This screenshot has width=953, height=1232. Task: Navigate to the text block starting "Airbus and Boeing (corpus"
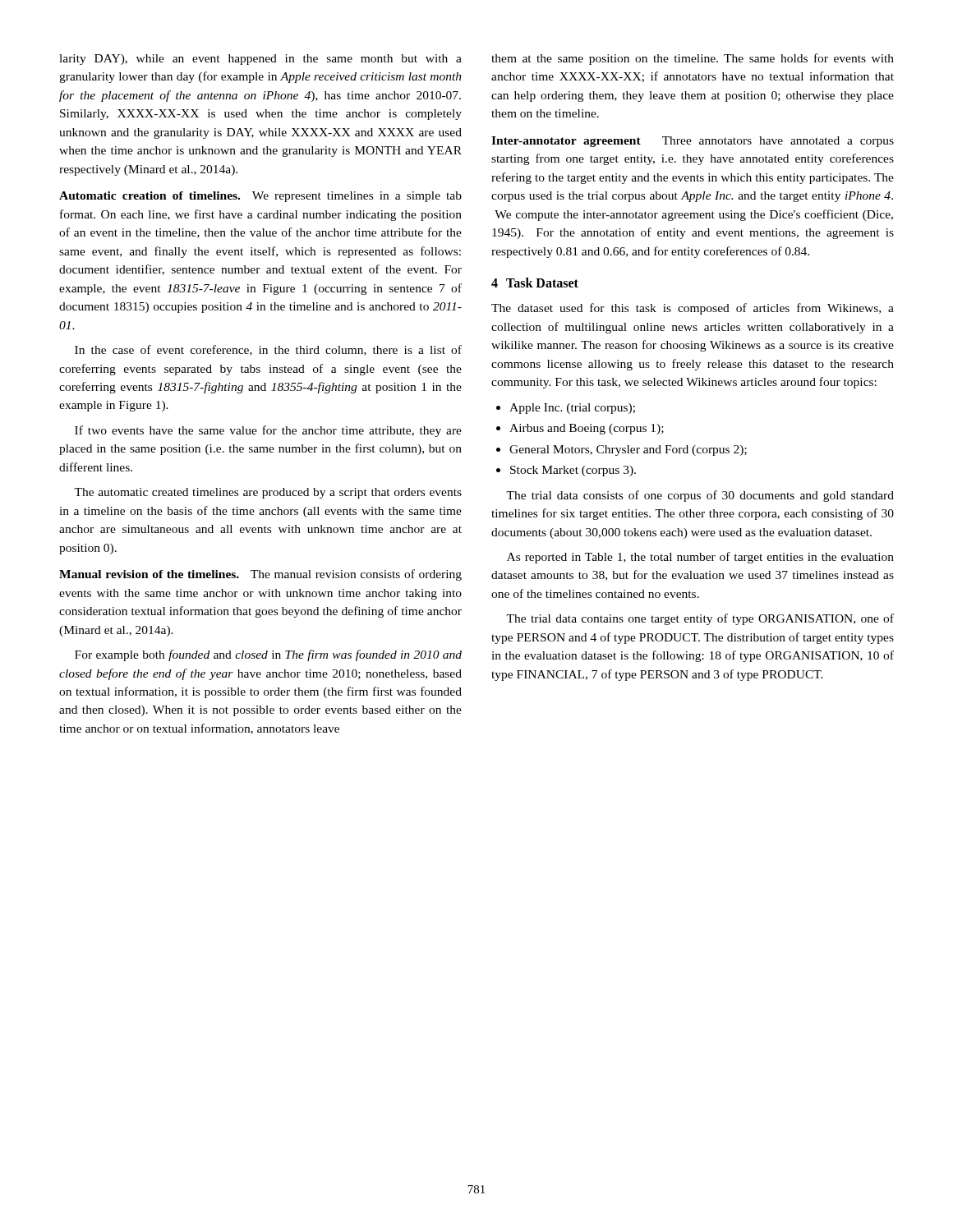coord(587,428)
